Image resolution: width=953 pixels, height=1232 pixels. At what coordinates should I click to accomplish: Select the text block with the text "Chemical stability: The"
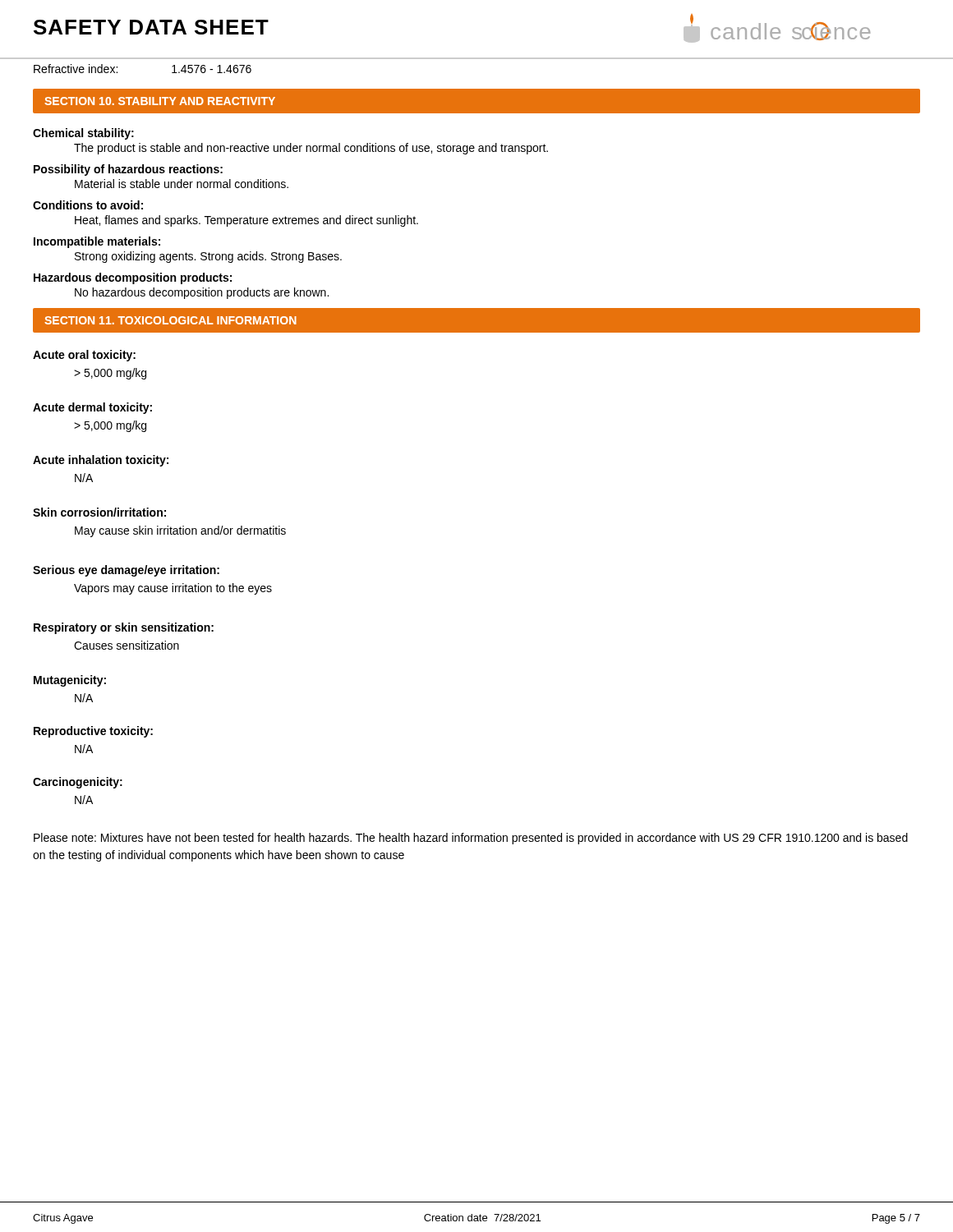[476, 140]
